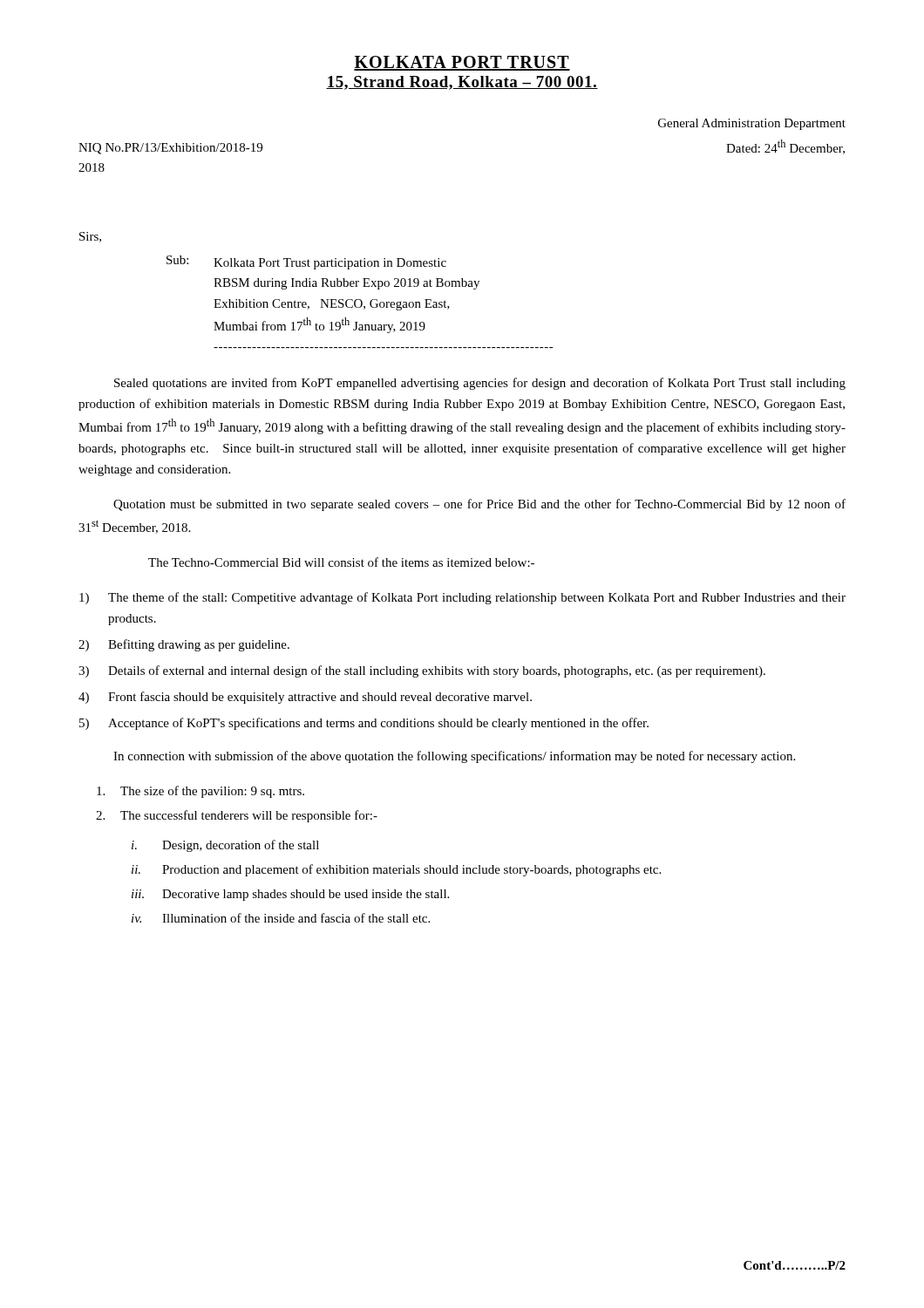Where is the passage that starts "Sub: Kolkata Port"?

(x=306, y=262)
